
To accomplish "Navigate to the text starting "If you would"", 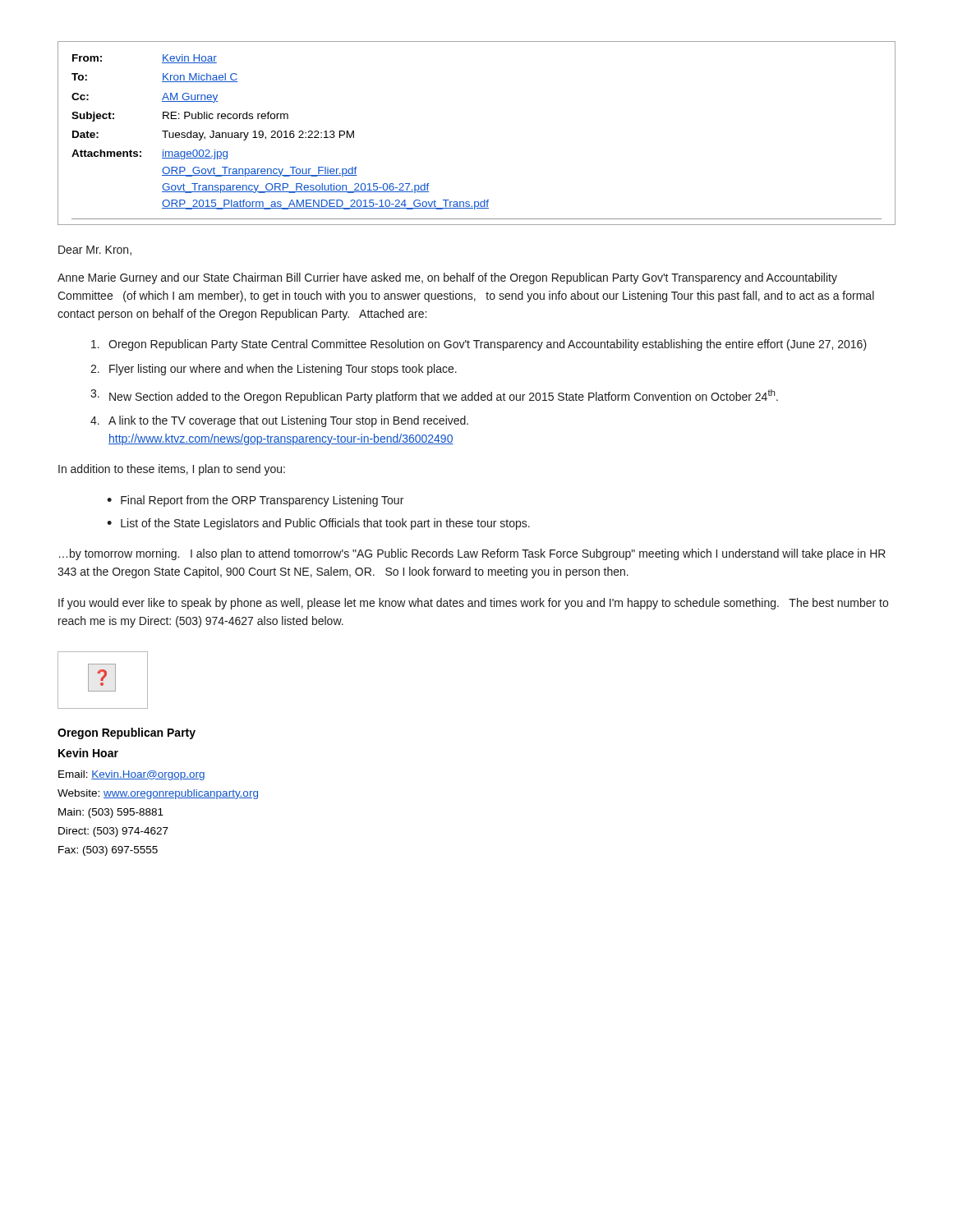I will (x=473, y=612).
